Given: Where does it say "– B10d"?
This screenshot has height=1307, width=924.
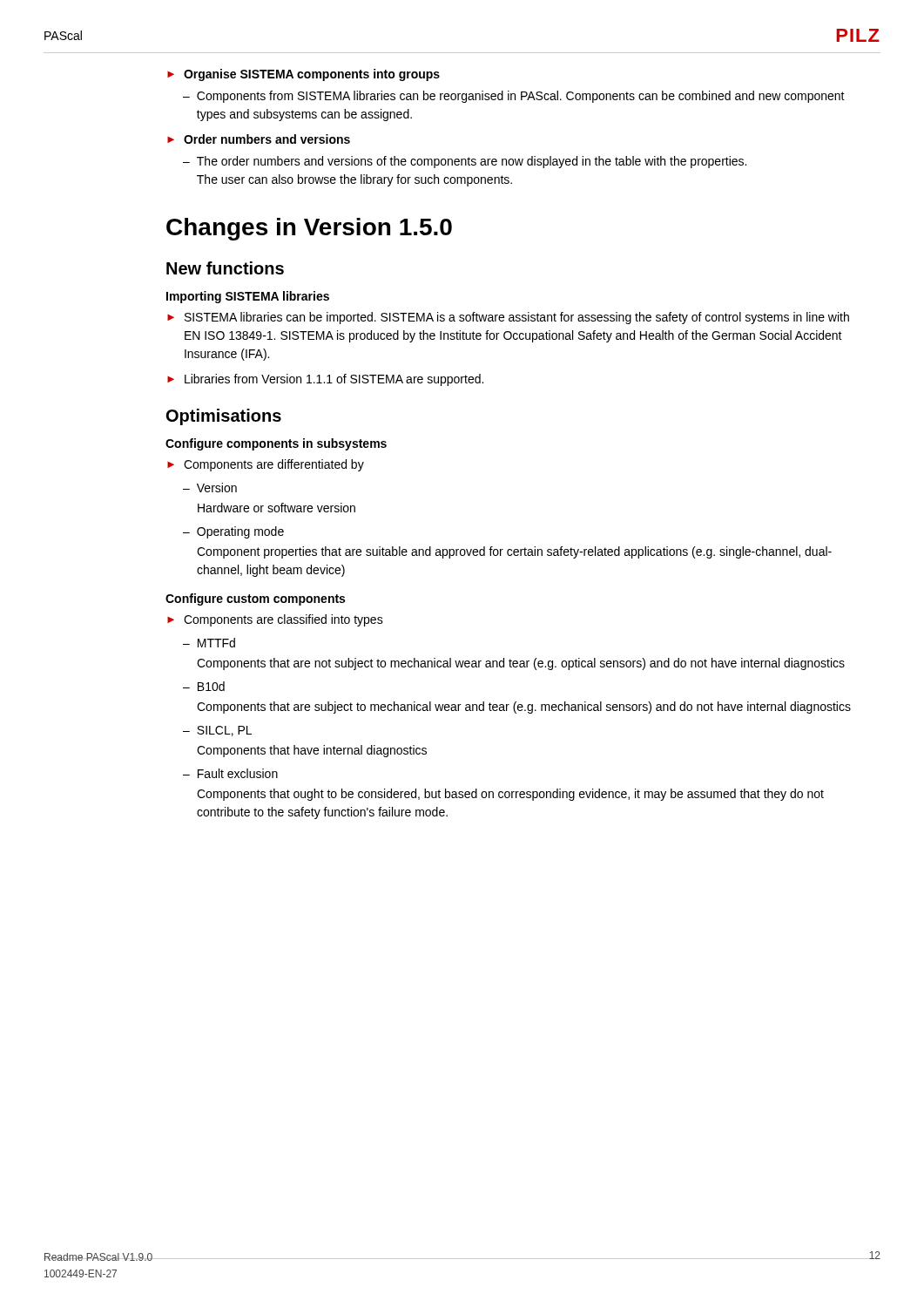Looking at the screenshot, I should tap(204, 686).
